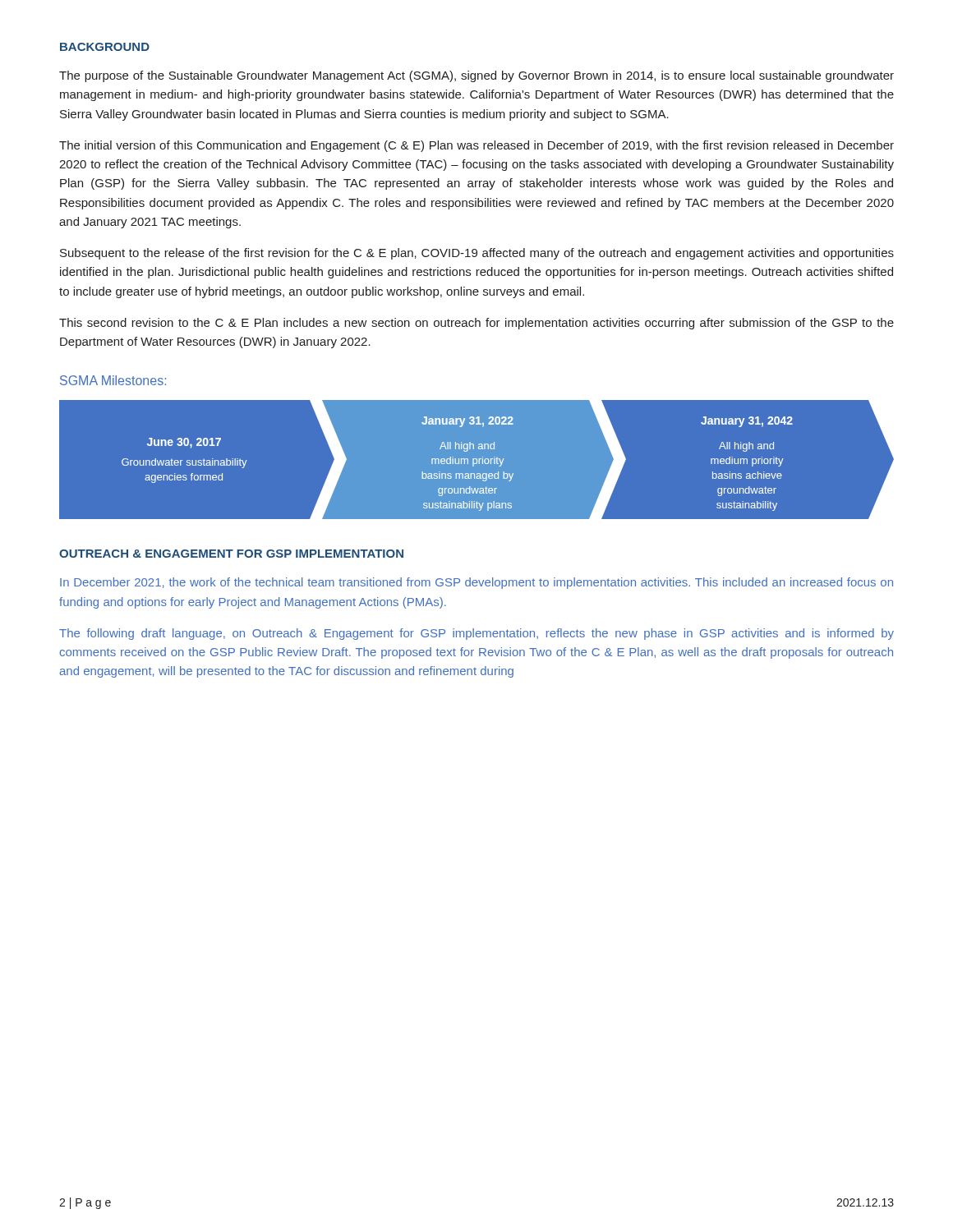Image resolution: width=953 pixels, height=1232 pixels.
Task: Point to the passage starting "OUTREACH & ENGAGEMENT"
Action: (x=231, y=554)
